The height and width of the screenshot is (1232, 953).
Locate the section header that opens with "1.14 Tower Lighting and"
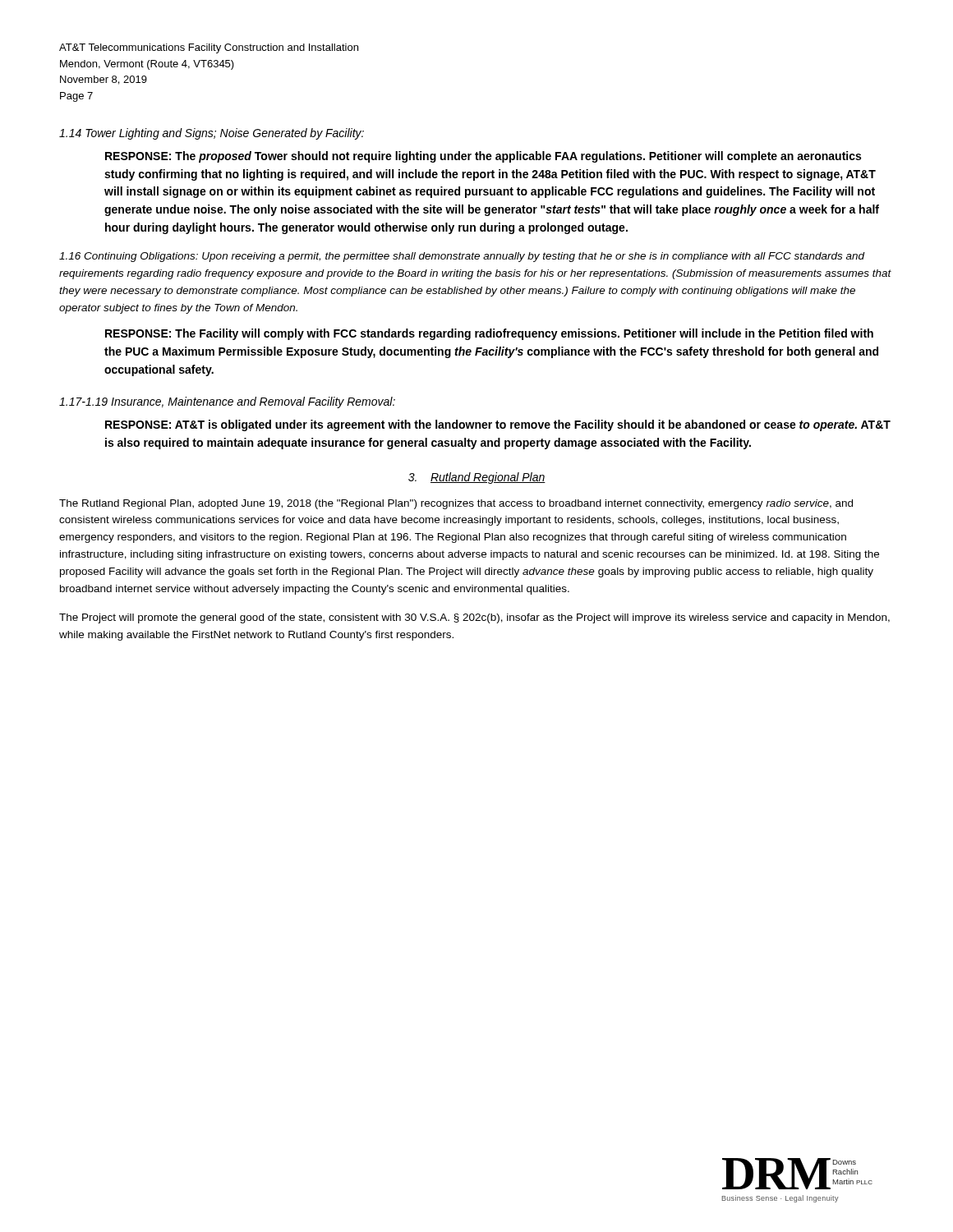pyautogui.click(x=212, y=133)
